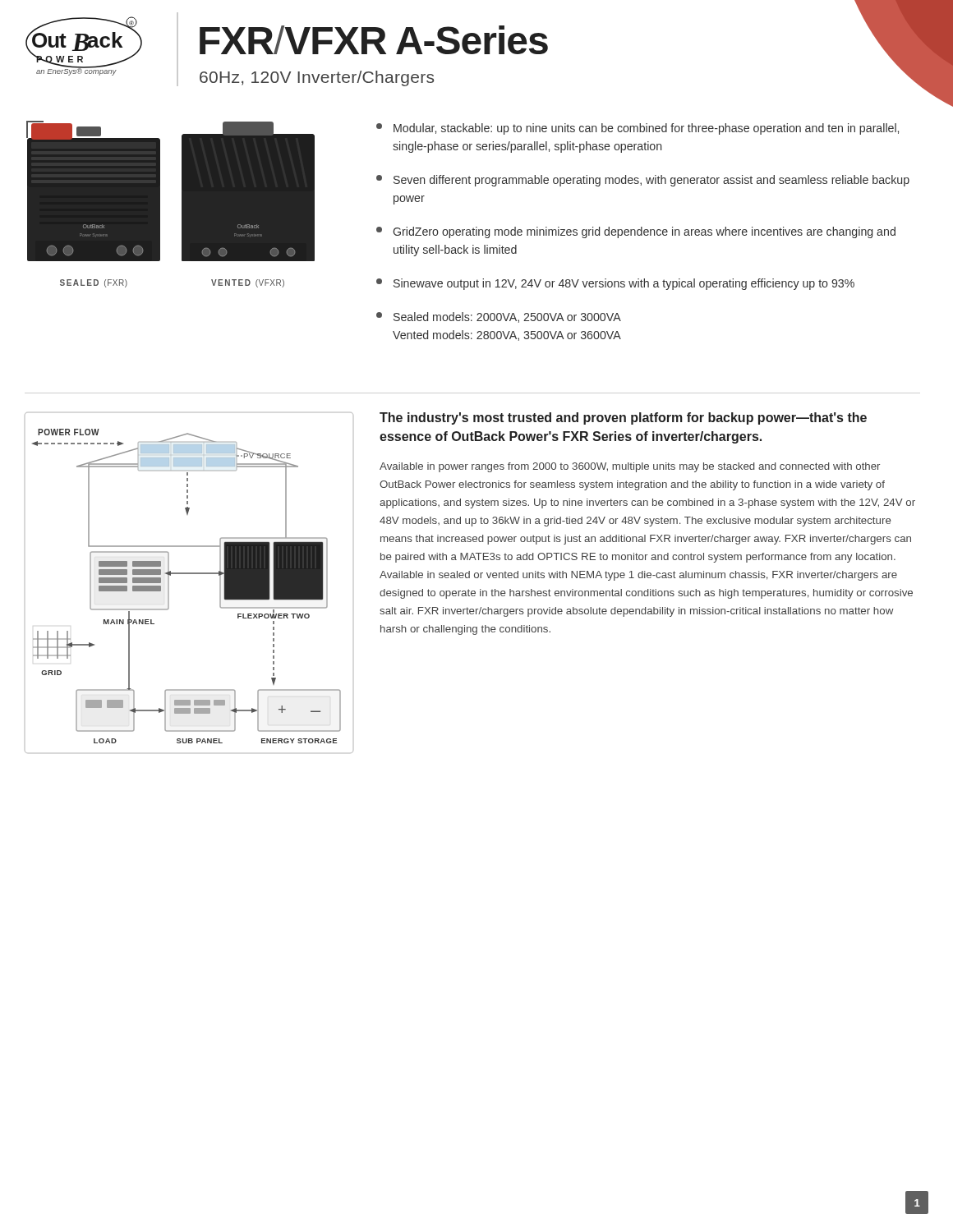Locate the schematic
953x1232 pixels.
point(189,585)
